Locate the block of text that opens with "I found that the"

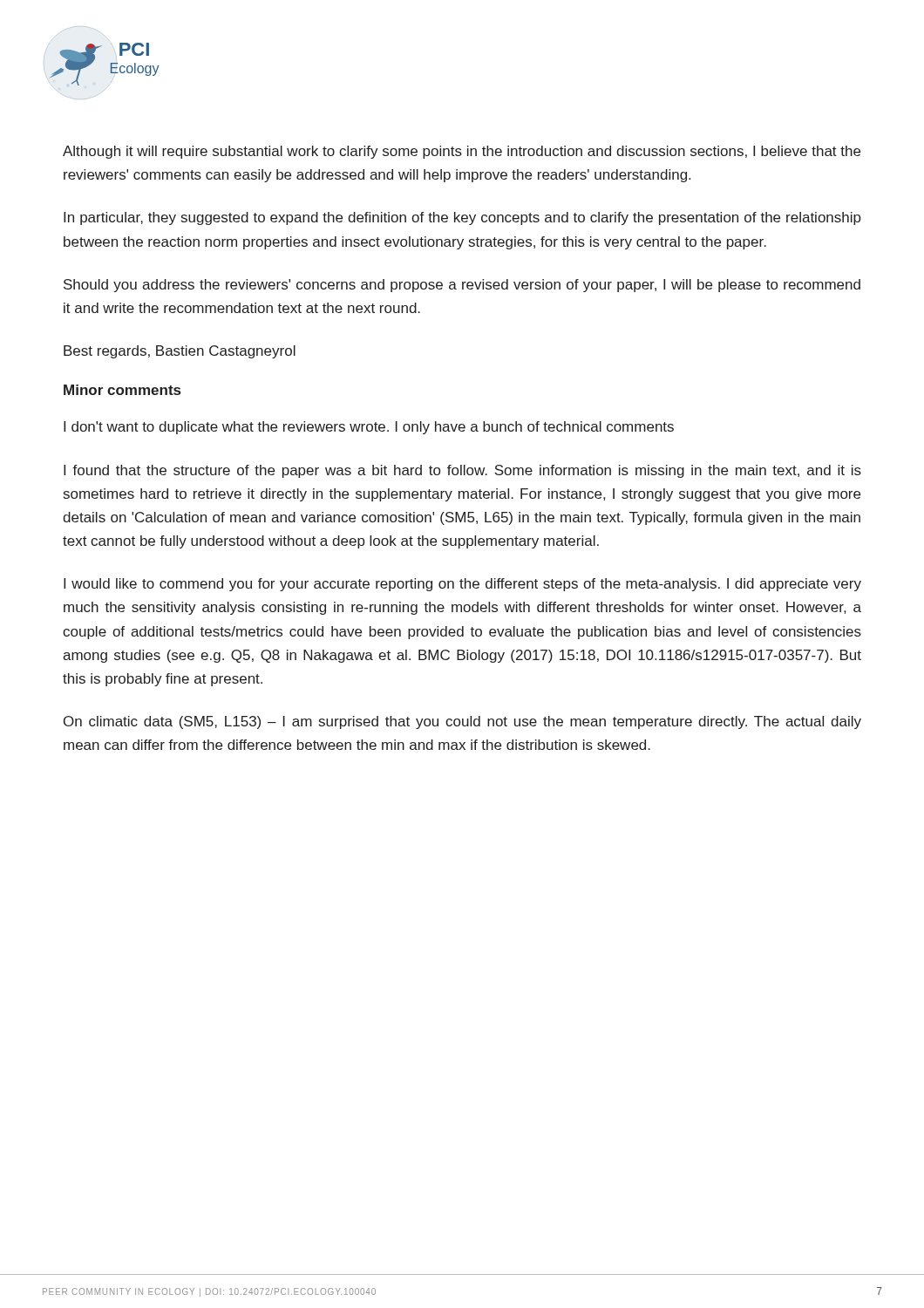tap(462, 506)
